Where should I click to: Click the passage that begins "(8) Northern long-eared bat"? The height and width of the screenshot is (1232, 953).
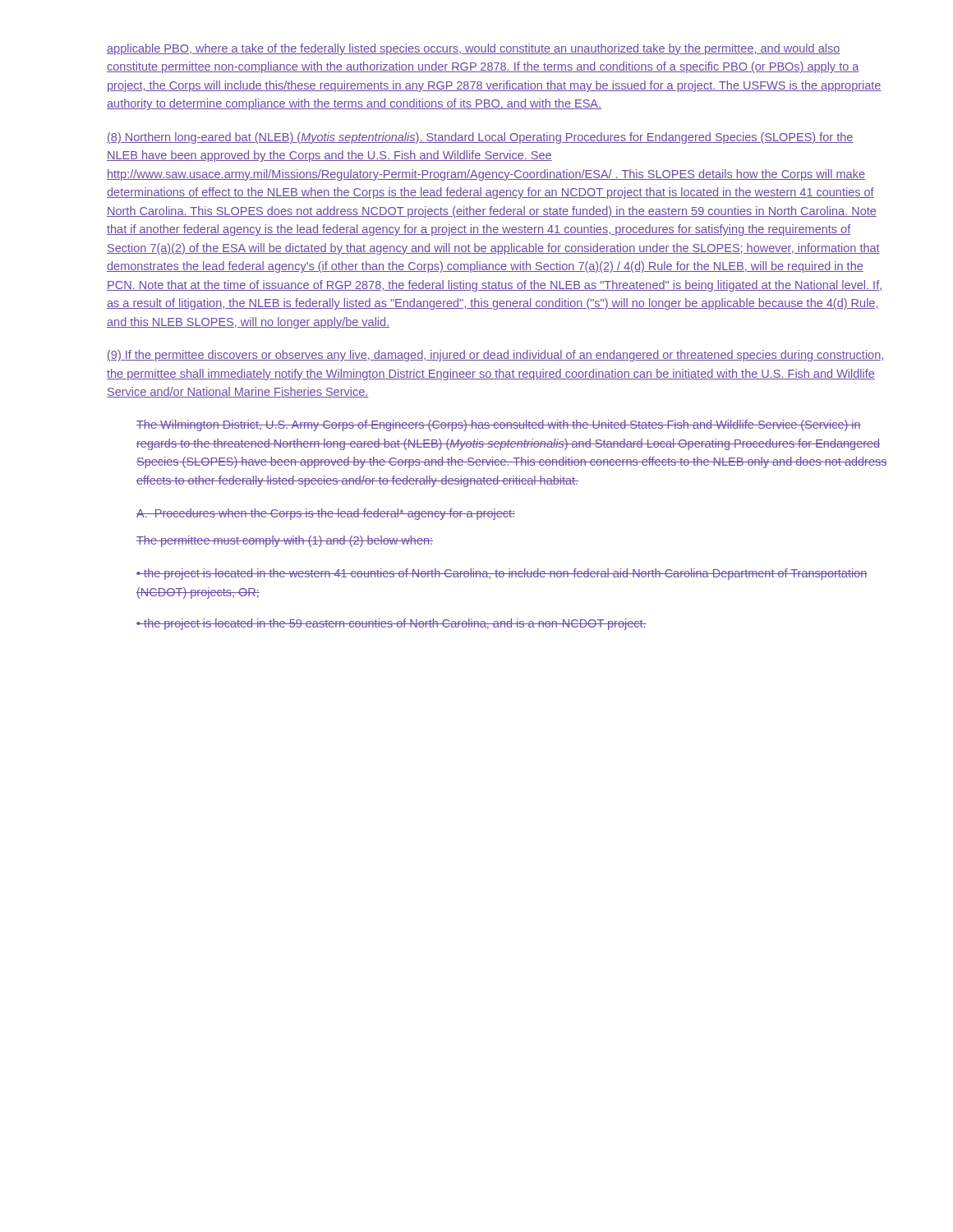click(495, 229)
